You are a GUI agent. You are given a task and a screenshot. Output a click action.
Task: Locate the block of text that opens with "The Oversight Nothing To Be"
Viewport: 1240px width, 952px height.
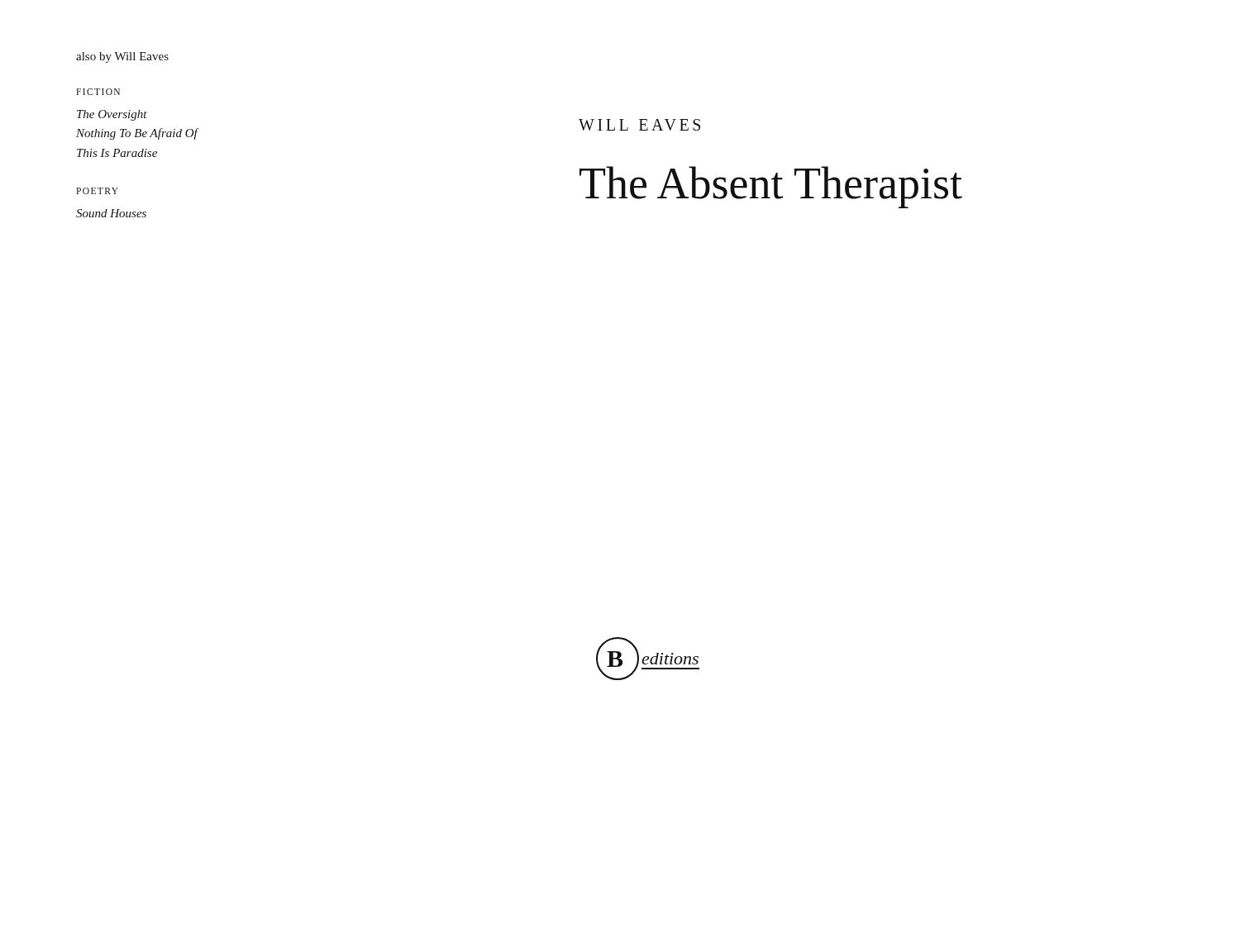point(112,115)
